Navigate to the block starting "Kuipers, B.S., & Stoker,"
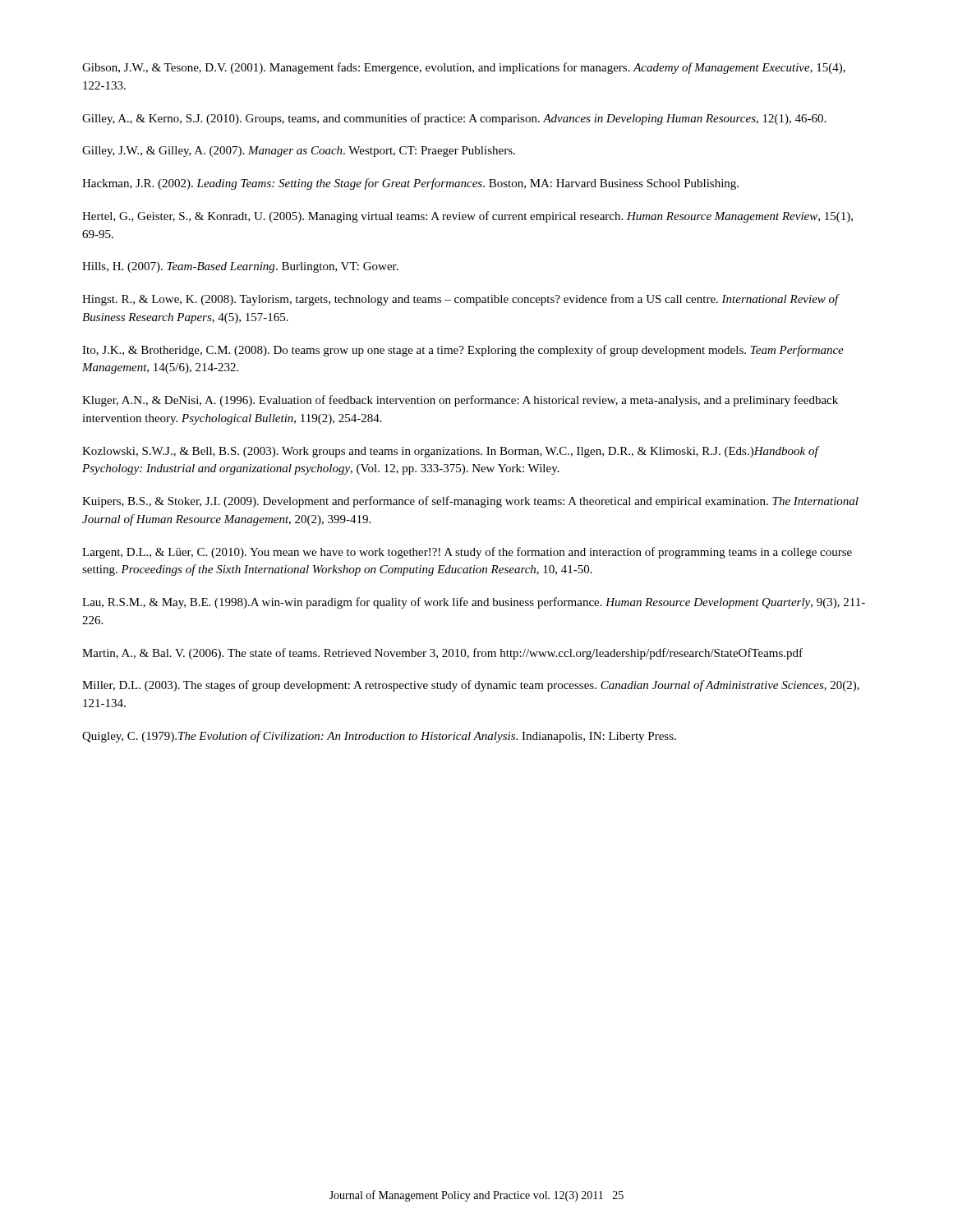Screen dimensions: 1232x953 (x=470, y=510)
